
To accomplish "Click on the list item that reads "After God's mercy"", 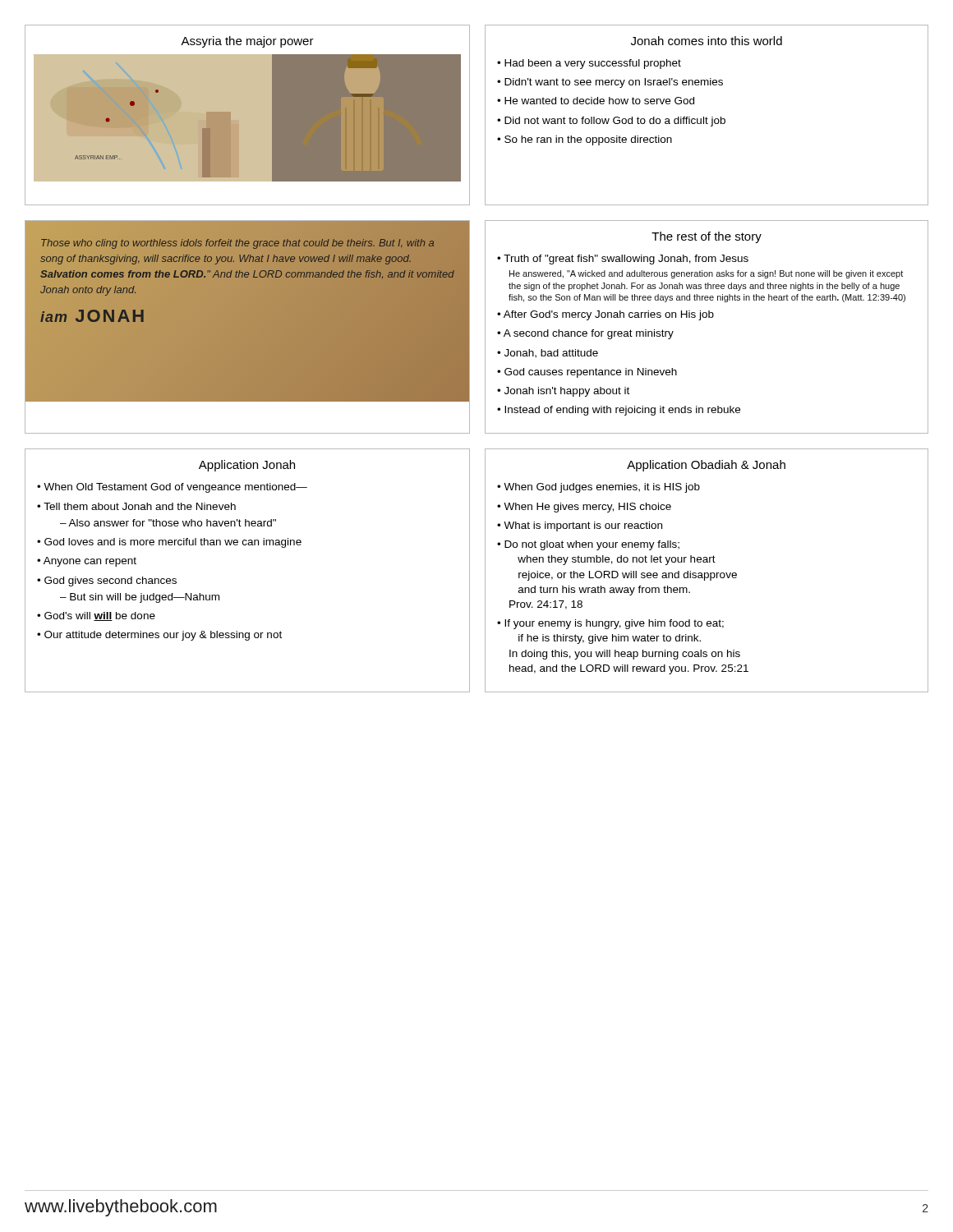I will point(609,314).
